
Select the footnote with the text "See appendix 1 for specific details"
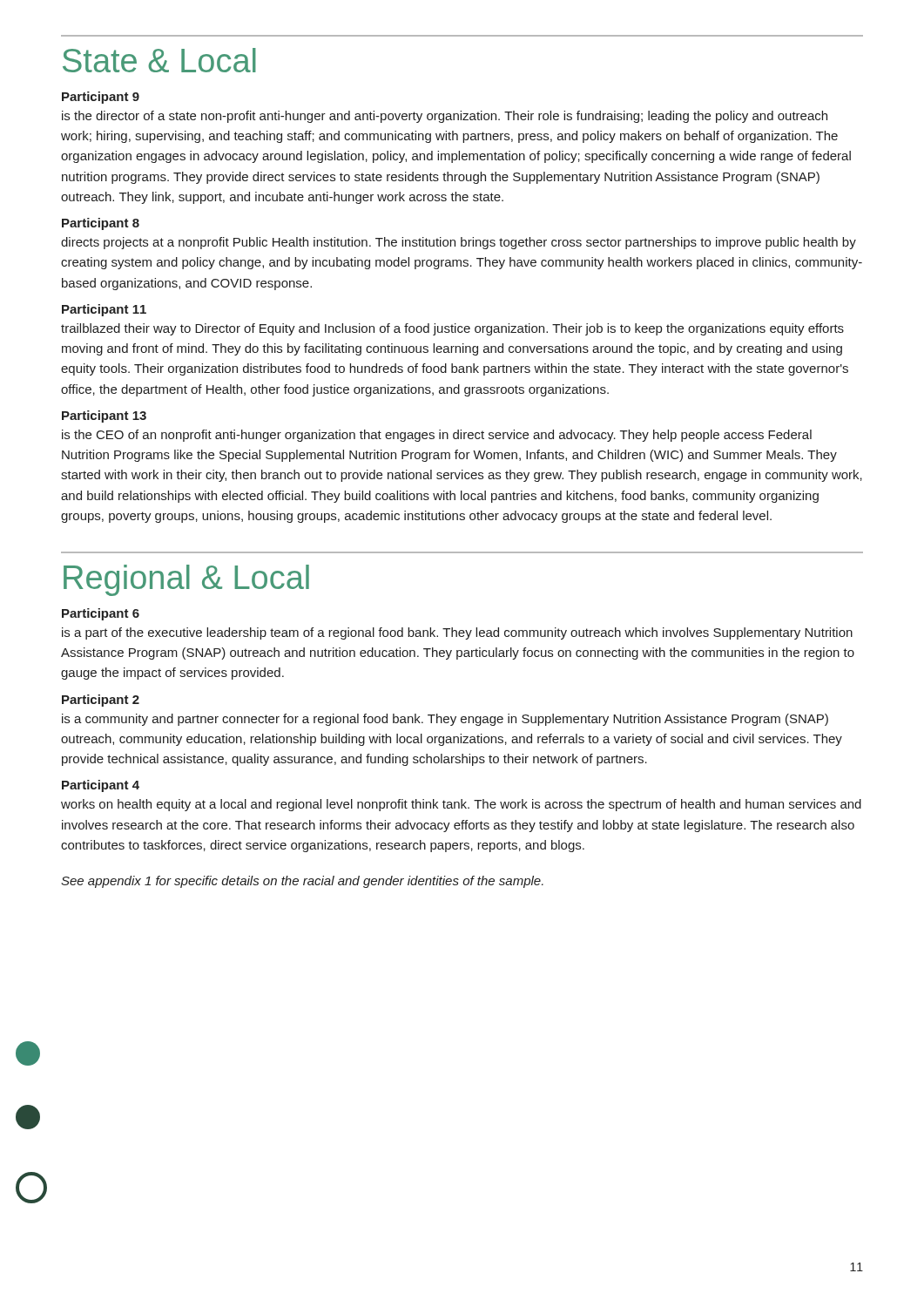pos(462,881)
